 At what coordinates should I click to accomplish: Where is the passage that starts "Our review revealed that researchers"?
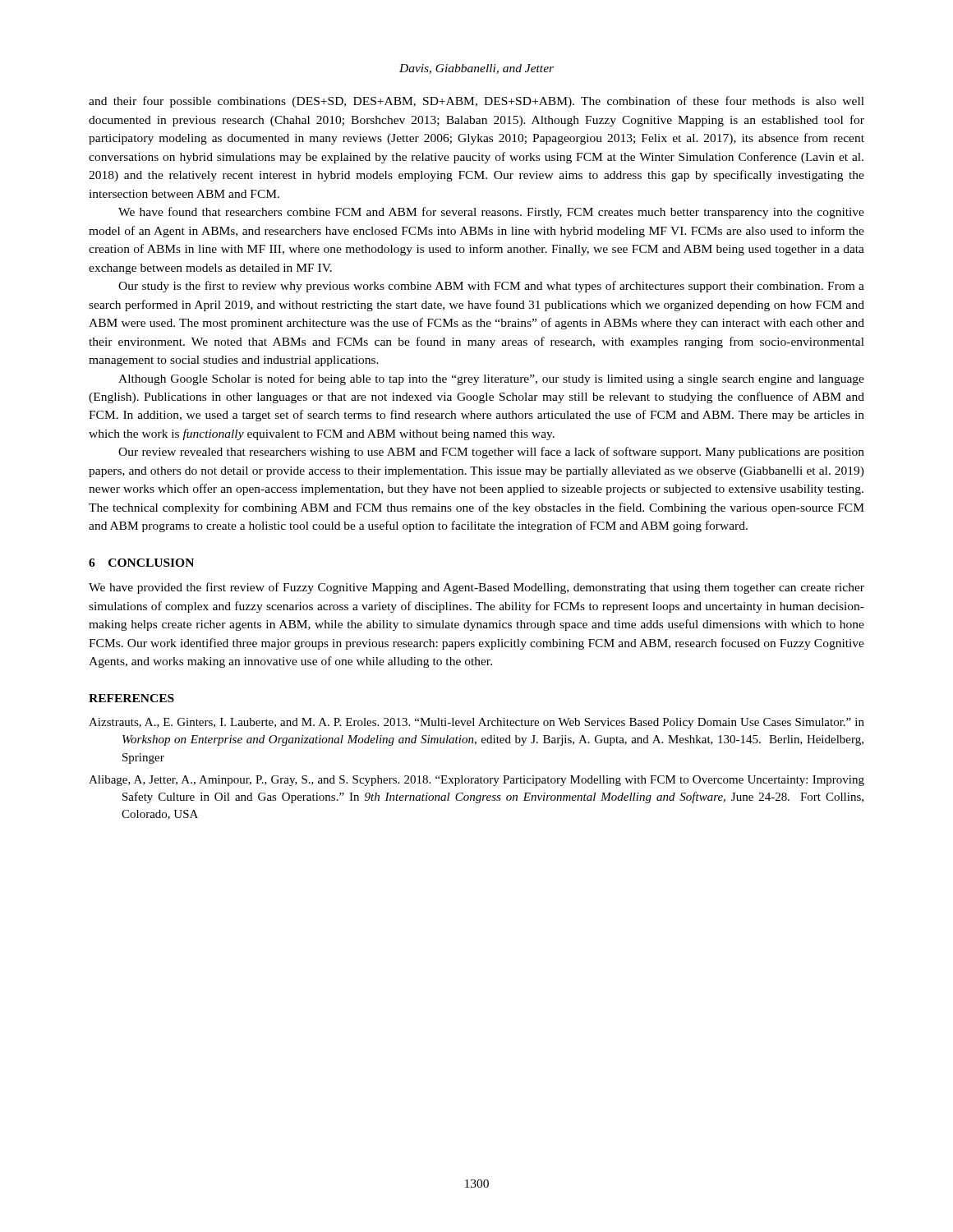point(476,489)
